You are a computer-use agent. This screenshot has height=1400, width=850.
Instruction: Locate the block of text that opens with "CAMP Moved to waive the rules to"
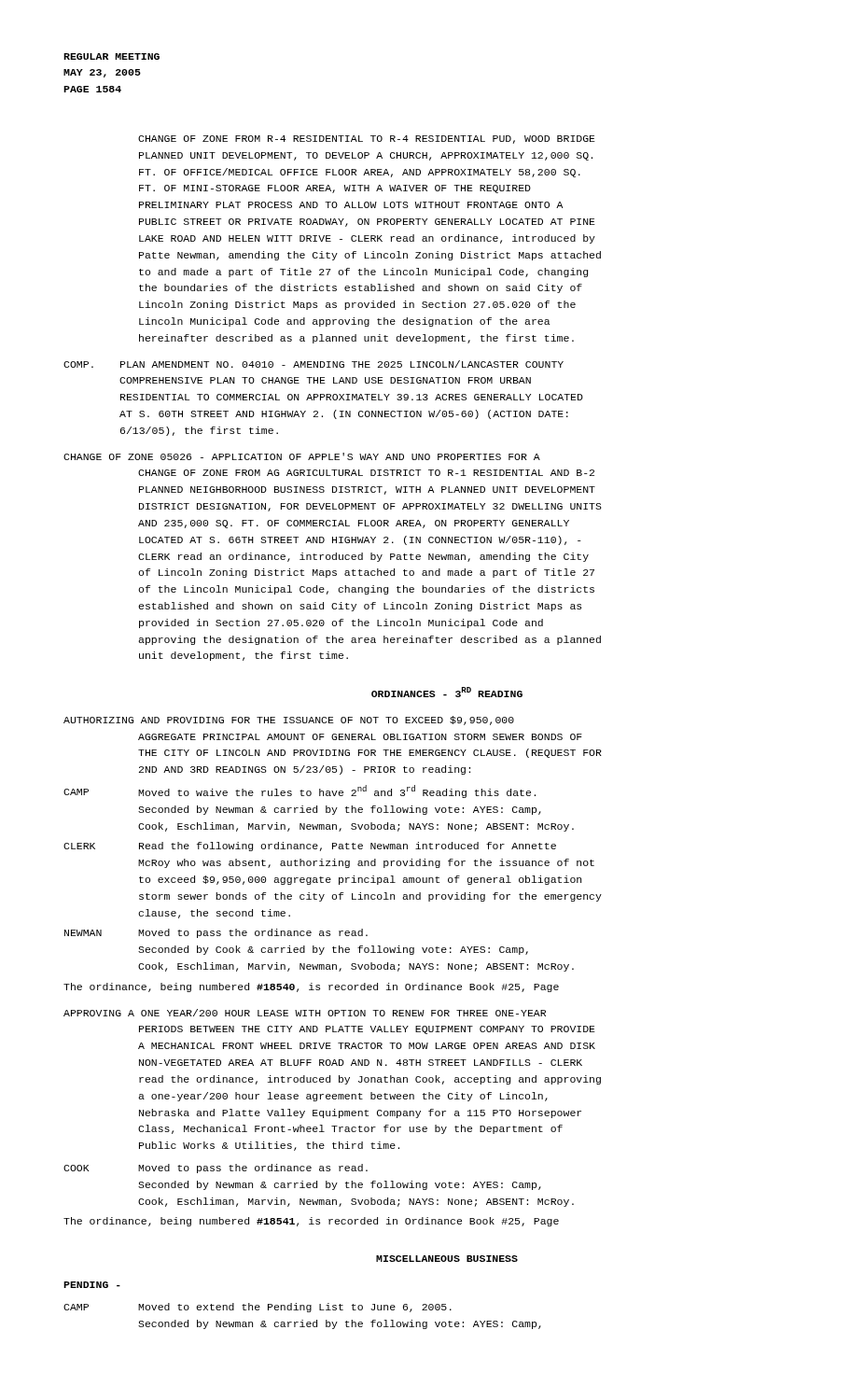[447, 809]
